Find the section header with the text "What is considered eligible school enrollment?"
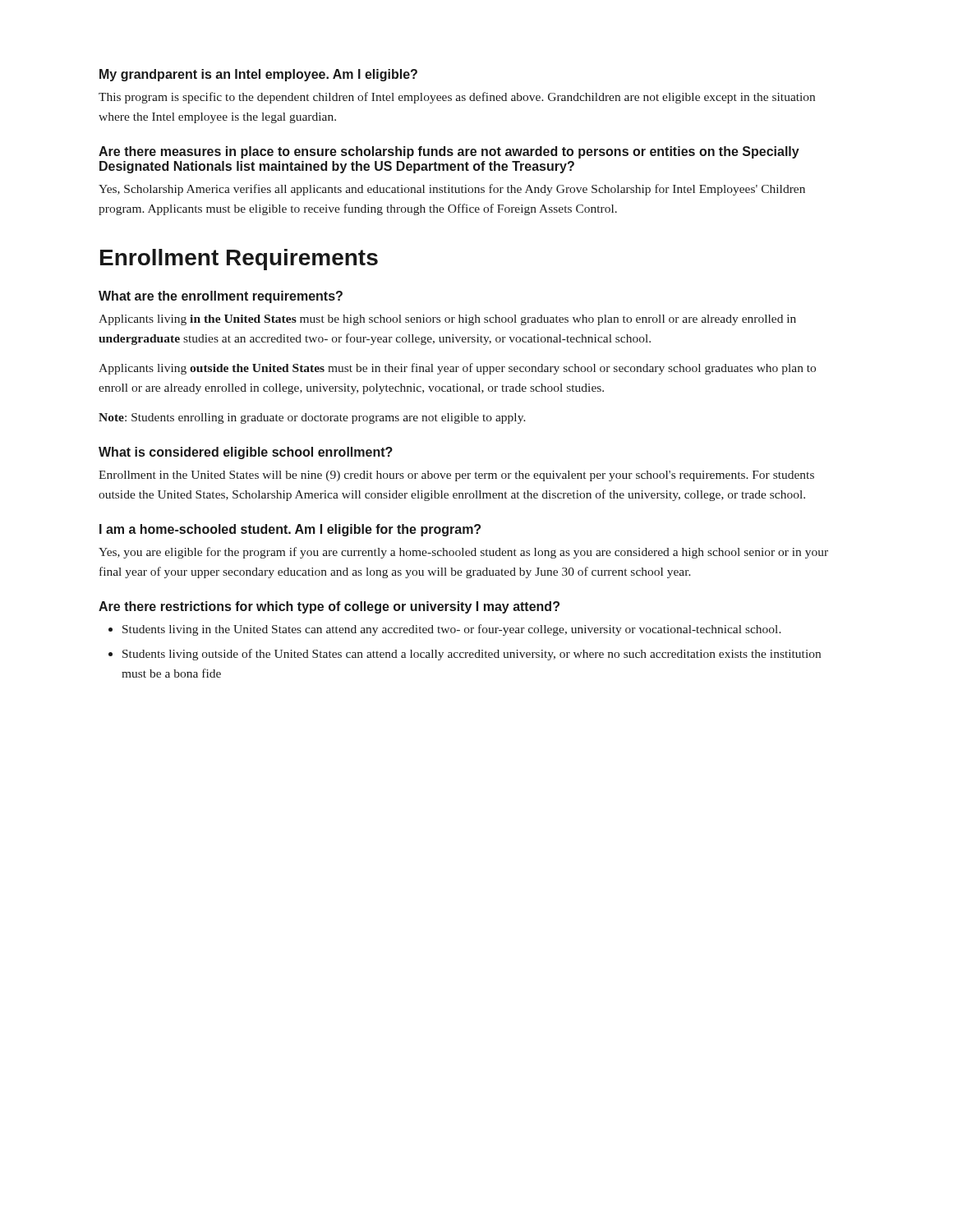This screenshot has width=953, height=1232. point(246,452)
